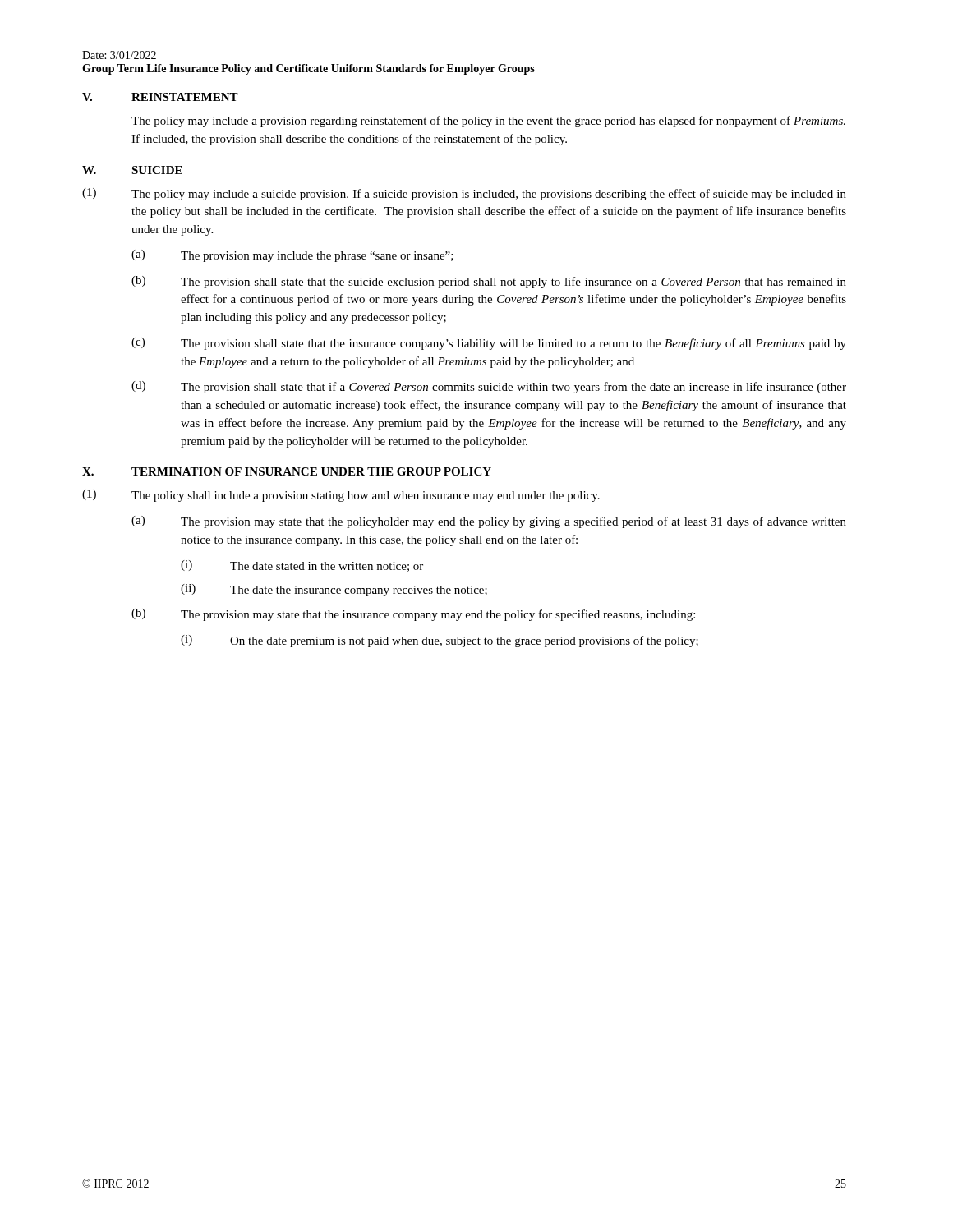953x1232 pixels.
Task: Find the block on this page that starts "(1) The policy shall include a provision"
Action: click(464, 496)
